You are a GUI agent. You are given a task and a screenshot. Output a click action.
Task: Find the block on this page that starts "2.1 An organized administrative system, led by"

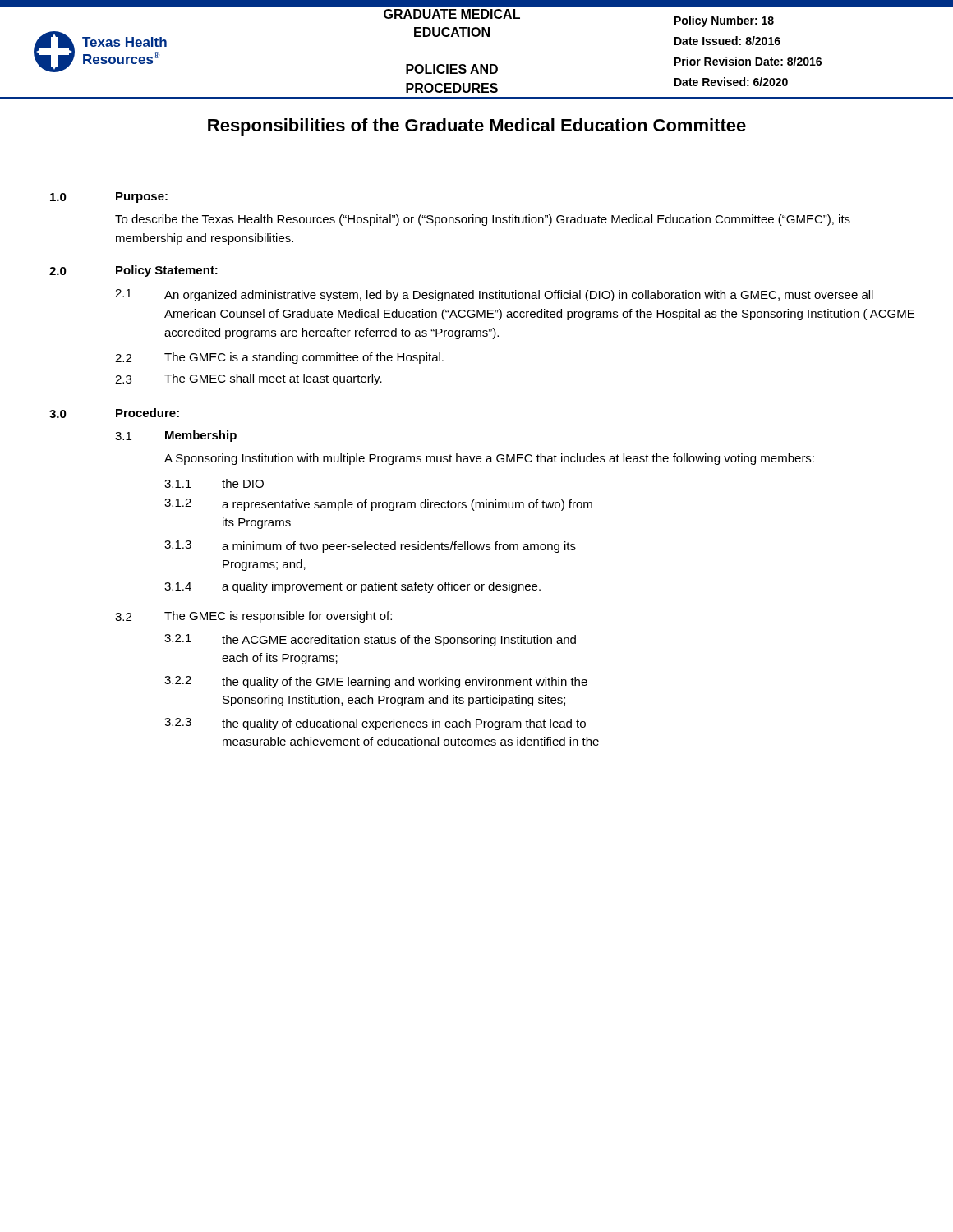(x=518, y=313)
